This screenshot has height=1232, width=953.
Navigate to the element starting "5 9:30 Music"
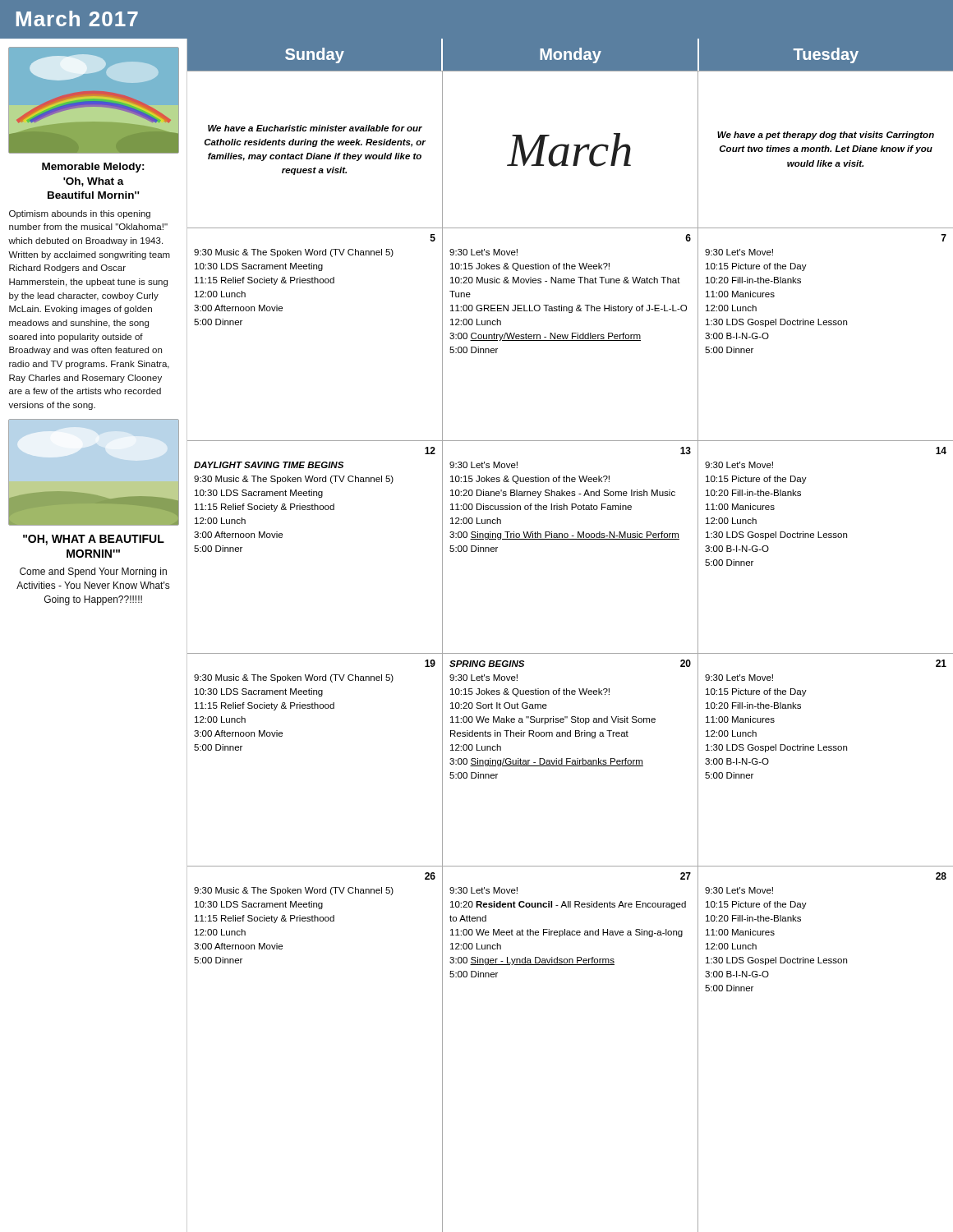pos(315,279)
